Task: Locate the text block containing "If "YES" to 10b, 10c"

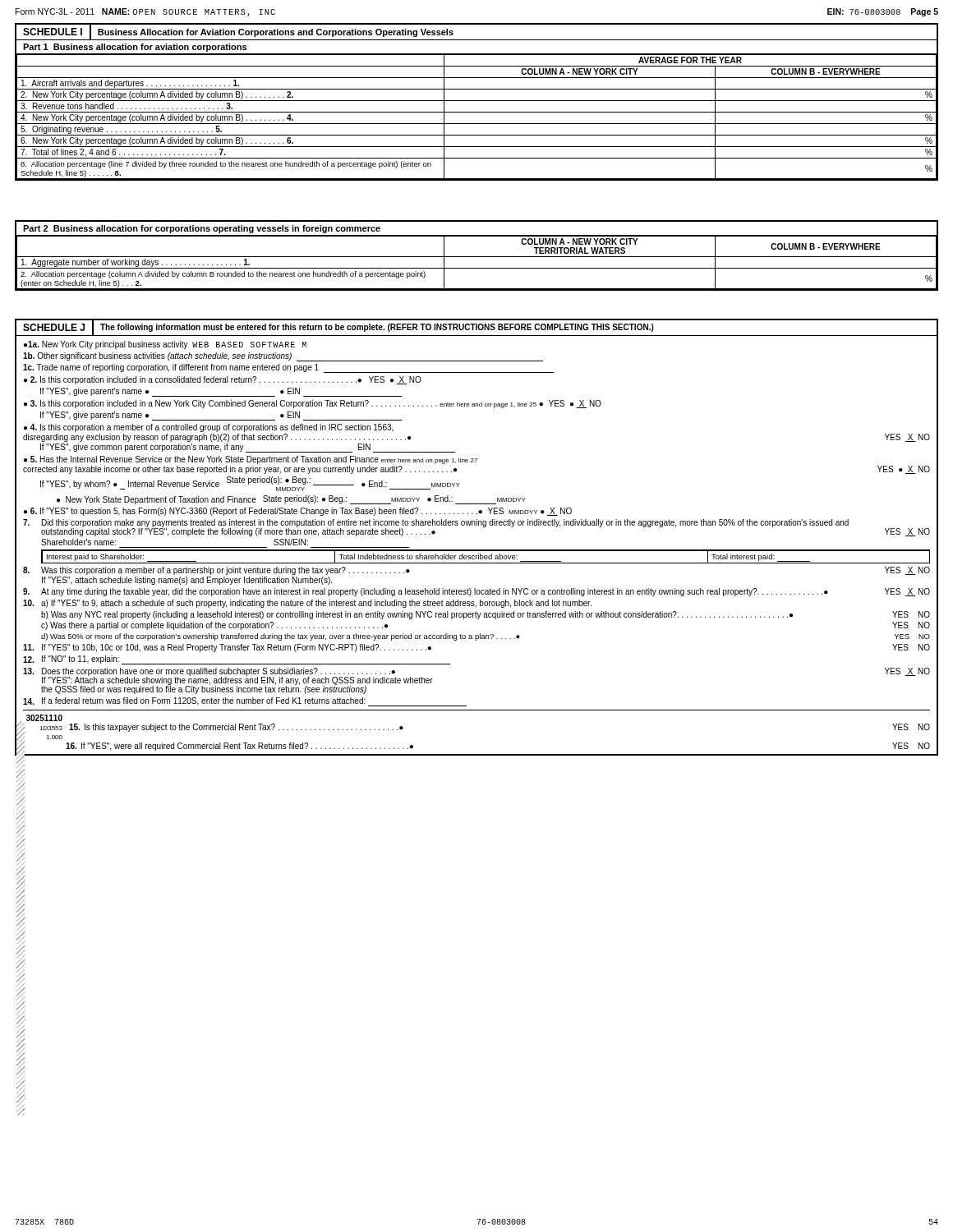Action: click(476, 648)
